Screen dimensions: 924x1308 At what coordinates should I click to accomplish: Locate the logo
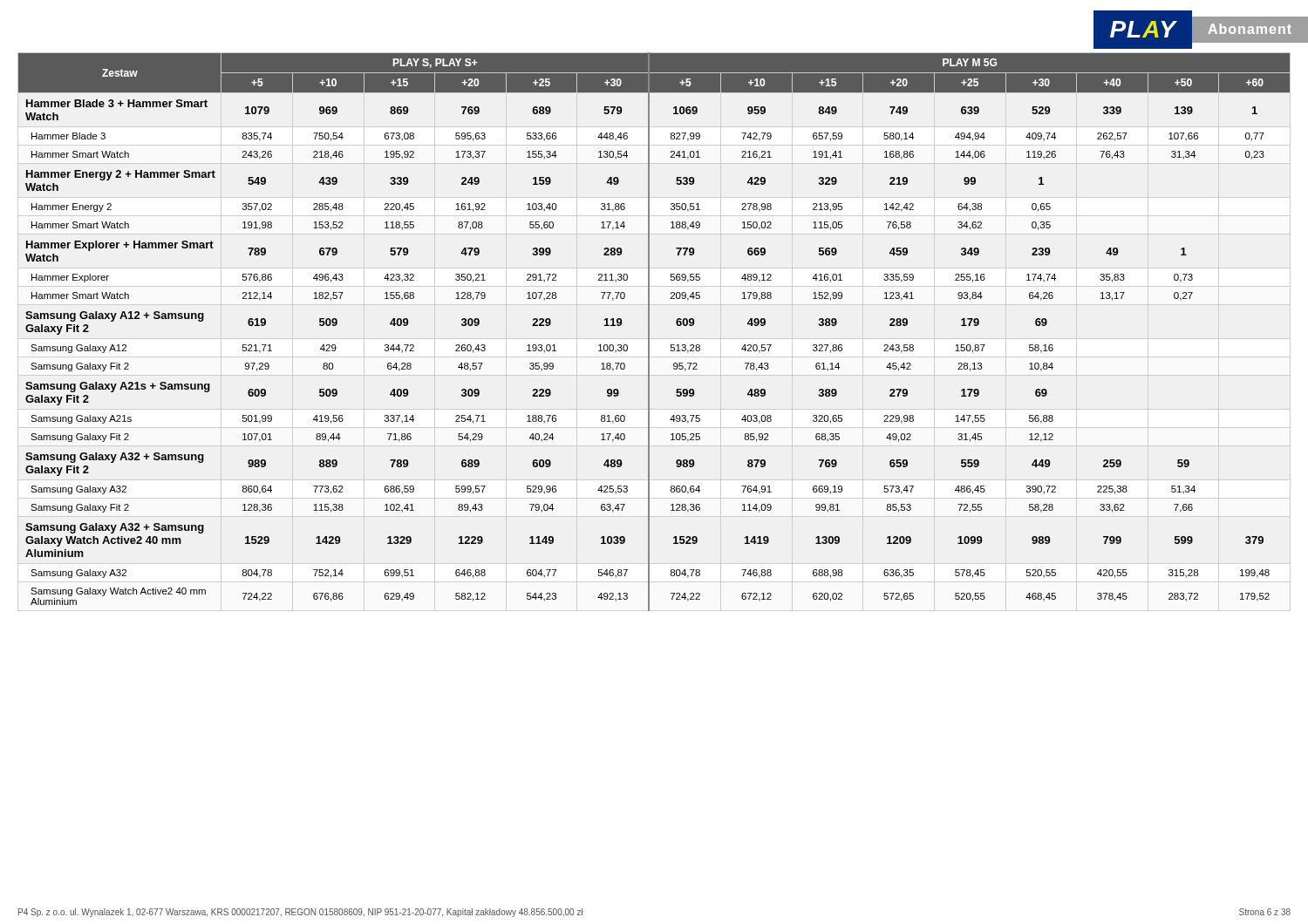[x=1201, y=30]
